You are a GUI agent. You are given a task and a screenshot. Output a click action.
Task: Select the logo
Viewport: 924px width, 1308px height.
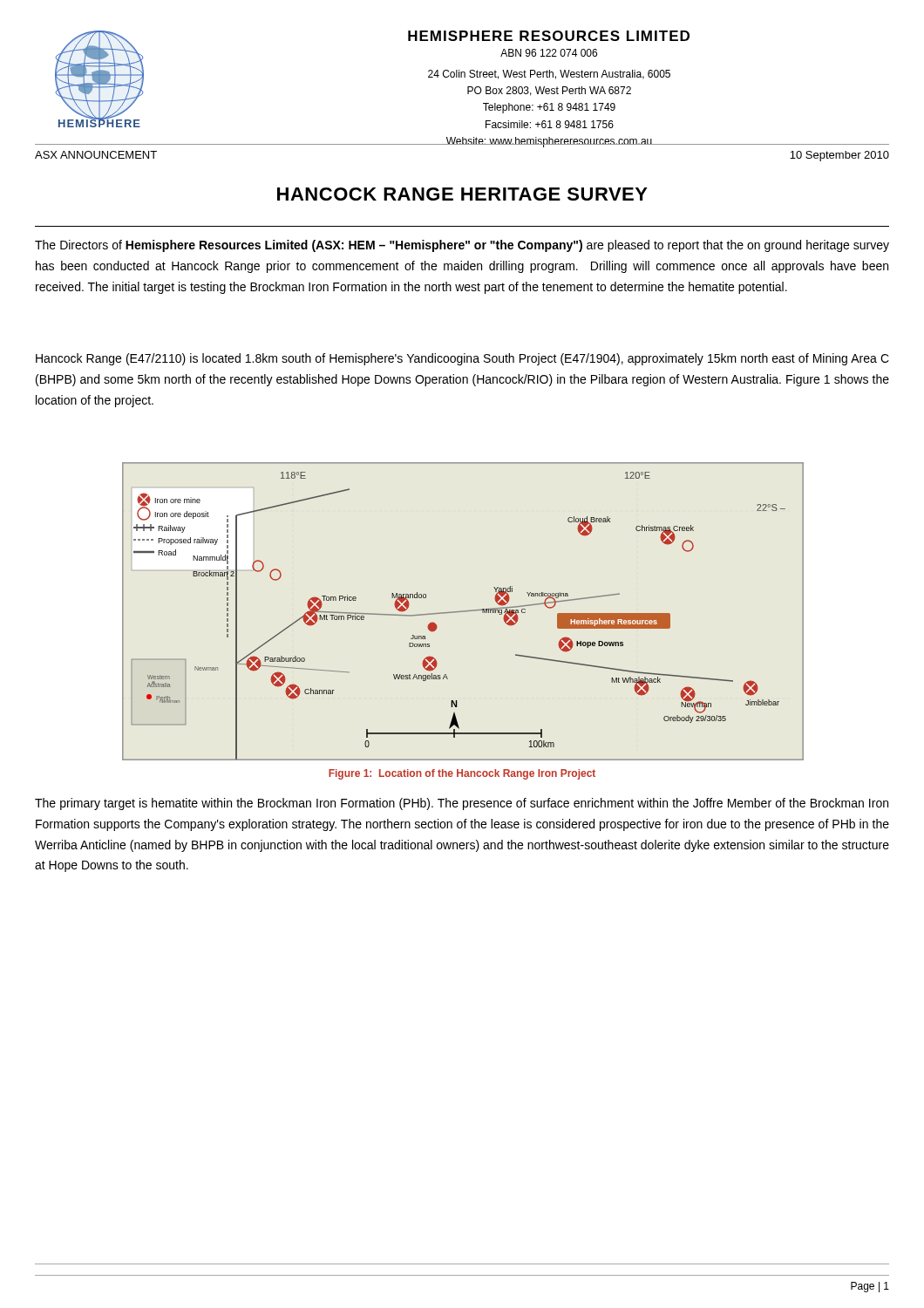[x=105, y=77]
